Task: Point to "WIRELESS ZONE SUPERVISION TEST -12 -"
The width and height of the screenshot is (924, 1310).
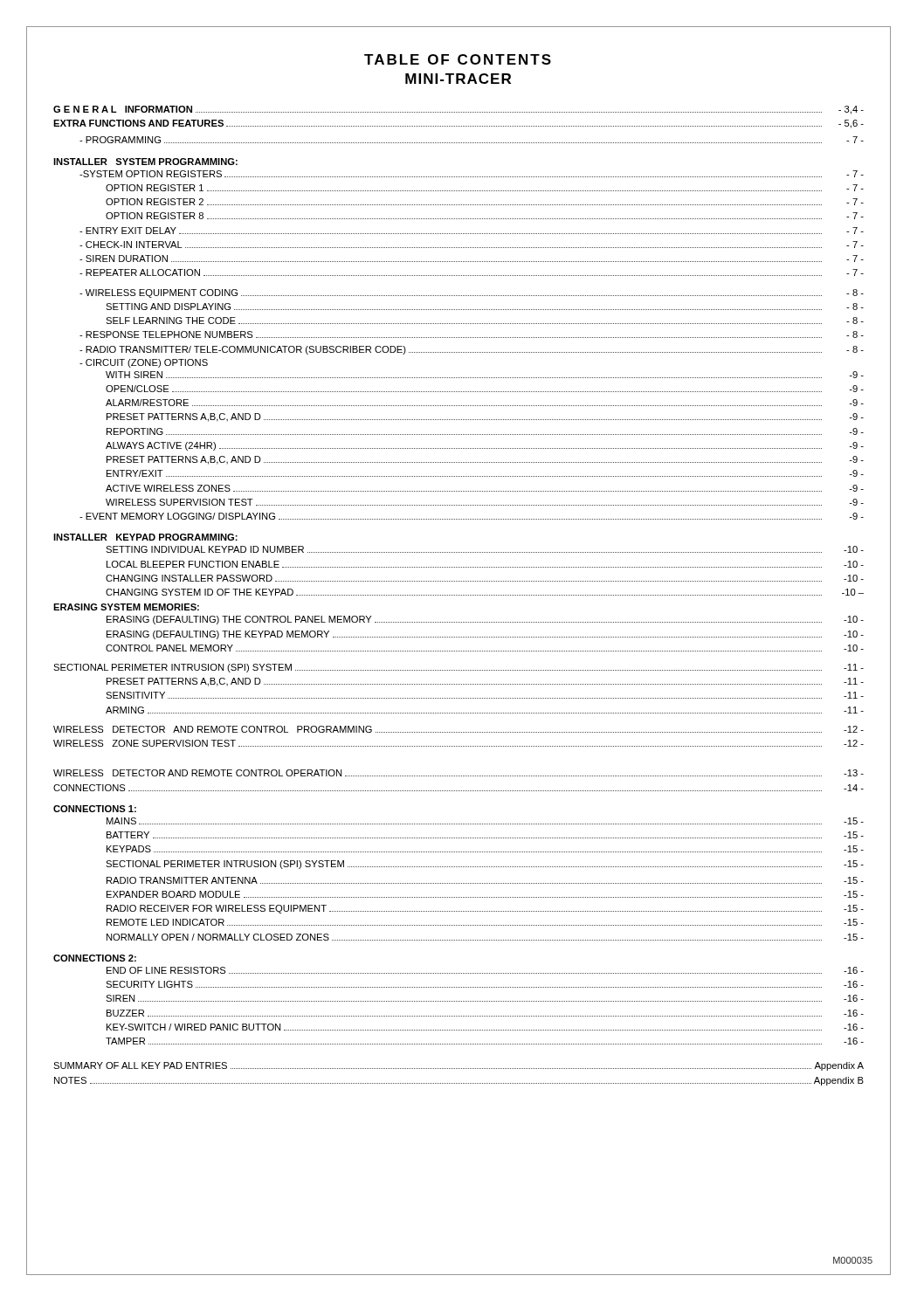Action: (x=459, y=743)
